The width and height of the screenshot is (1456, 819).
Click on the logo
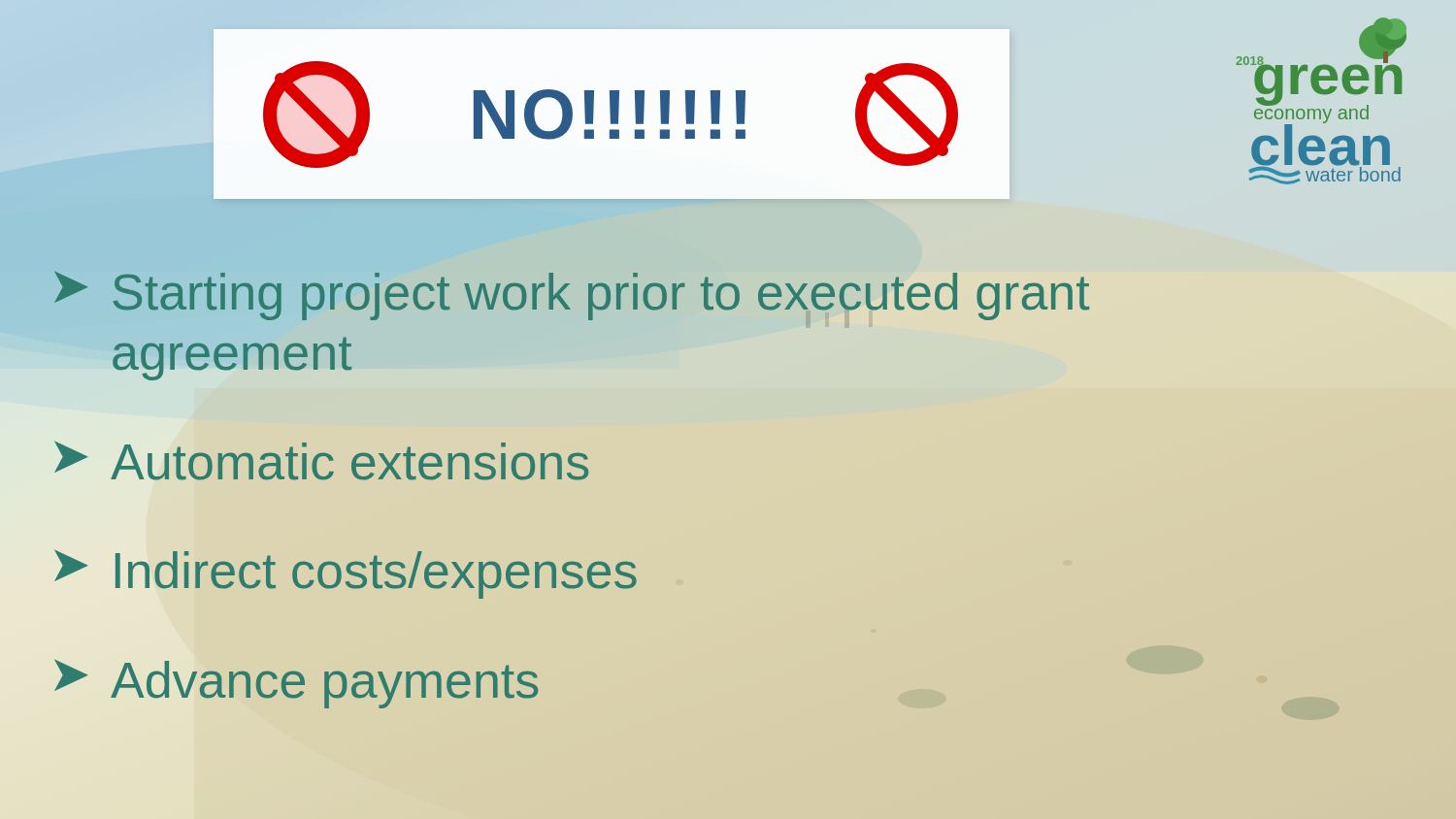click(1335, 102)
